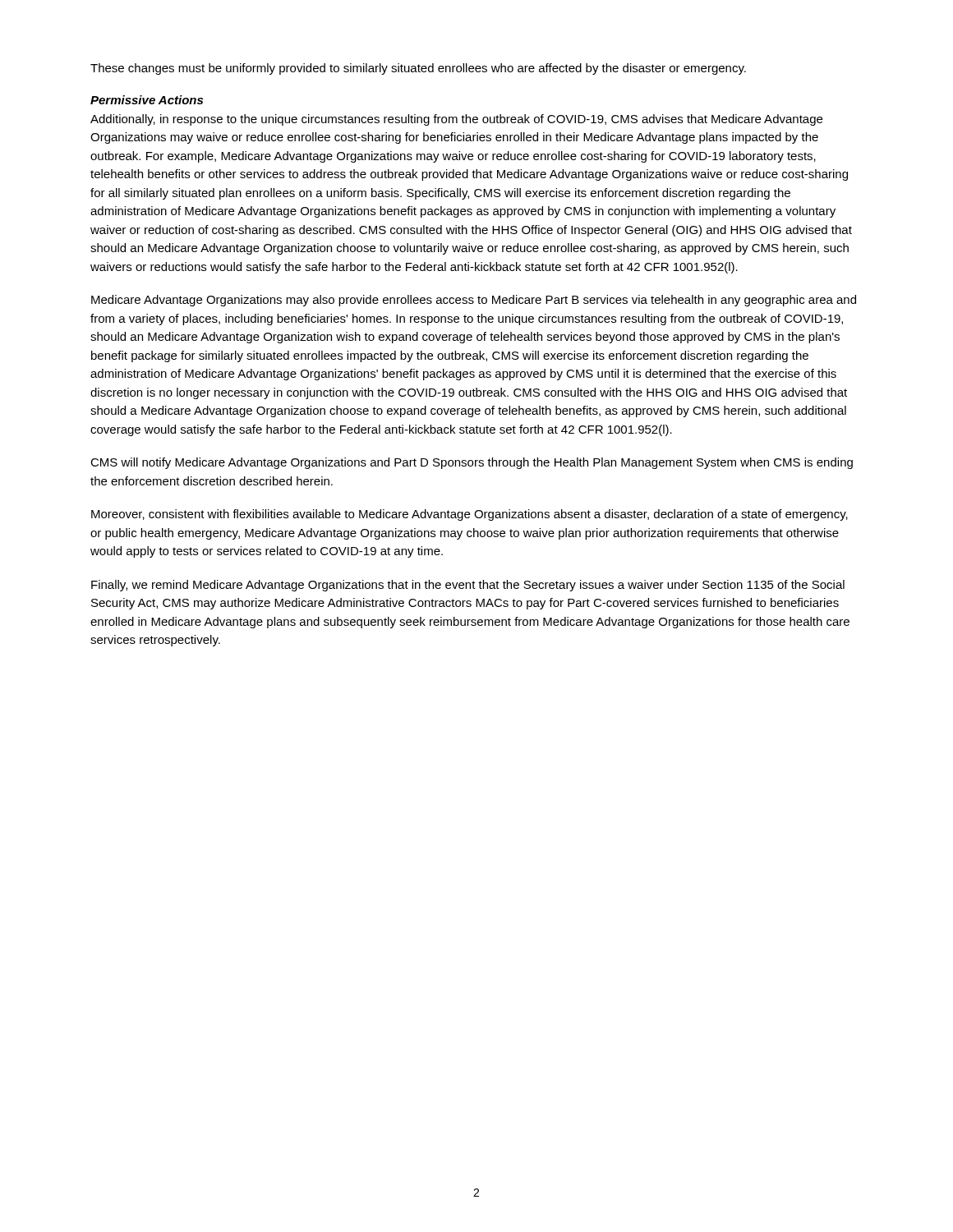The width and height of the screenshot is (953, 1232).
Task: Navigate to the text starting "Permissive Actions"
Action: pos(147,99)
